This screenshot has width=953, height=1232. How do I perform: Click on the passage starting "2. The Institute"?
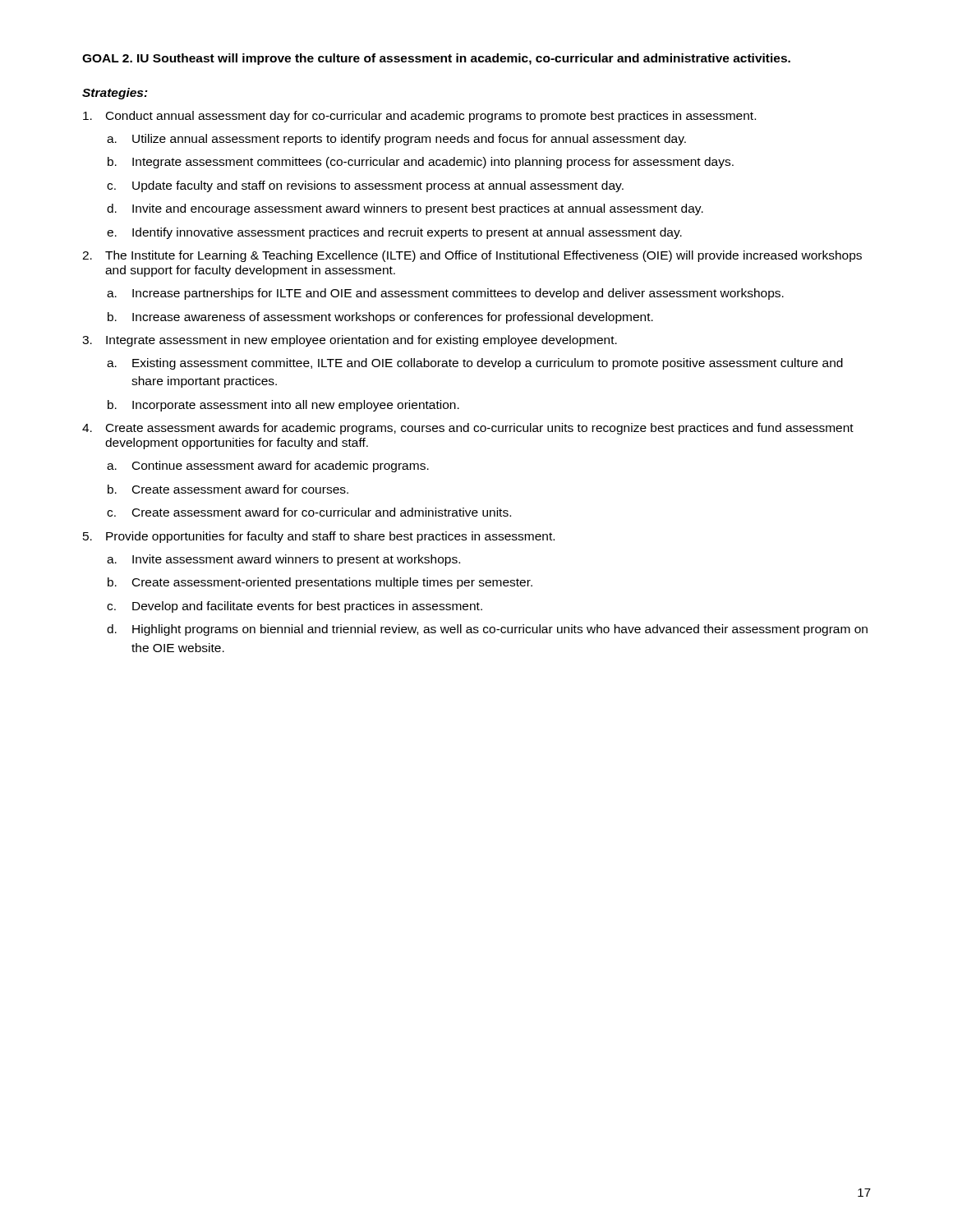tap(476, 263)
